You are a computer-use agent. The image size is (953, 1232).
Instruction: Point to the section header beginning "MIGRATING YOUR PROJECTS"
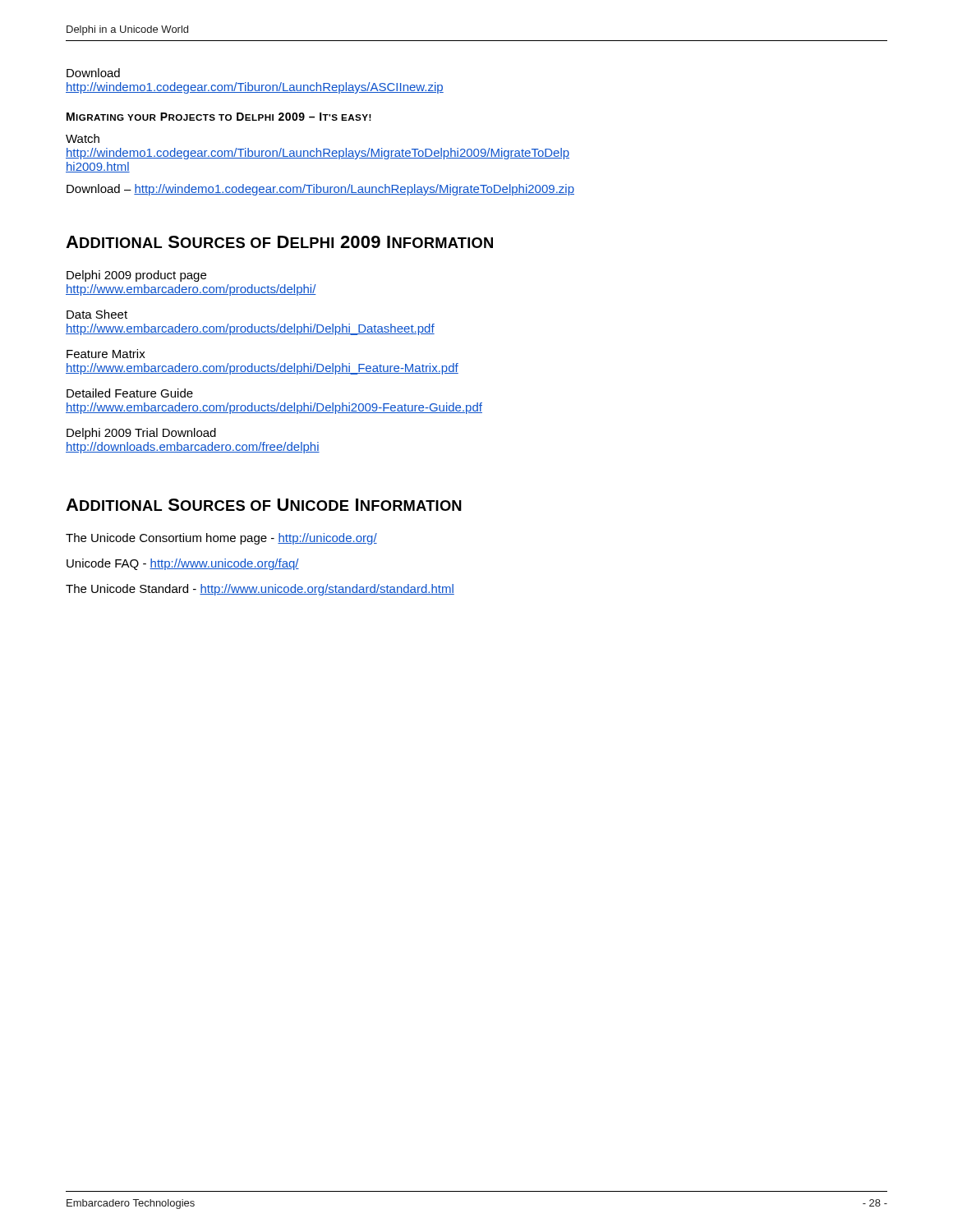pyautogui.click(x=219, y=117)
